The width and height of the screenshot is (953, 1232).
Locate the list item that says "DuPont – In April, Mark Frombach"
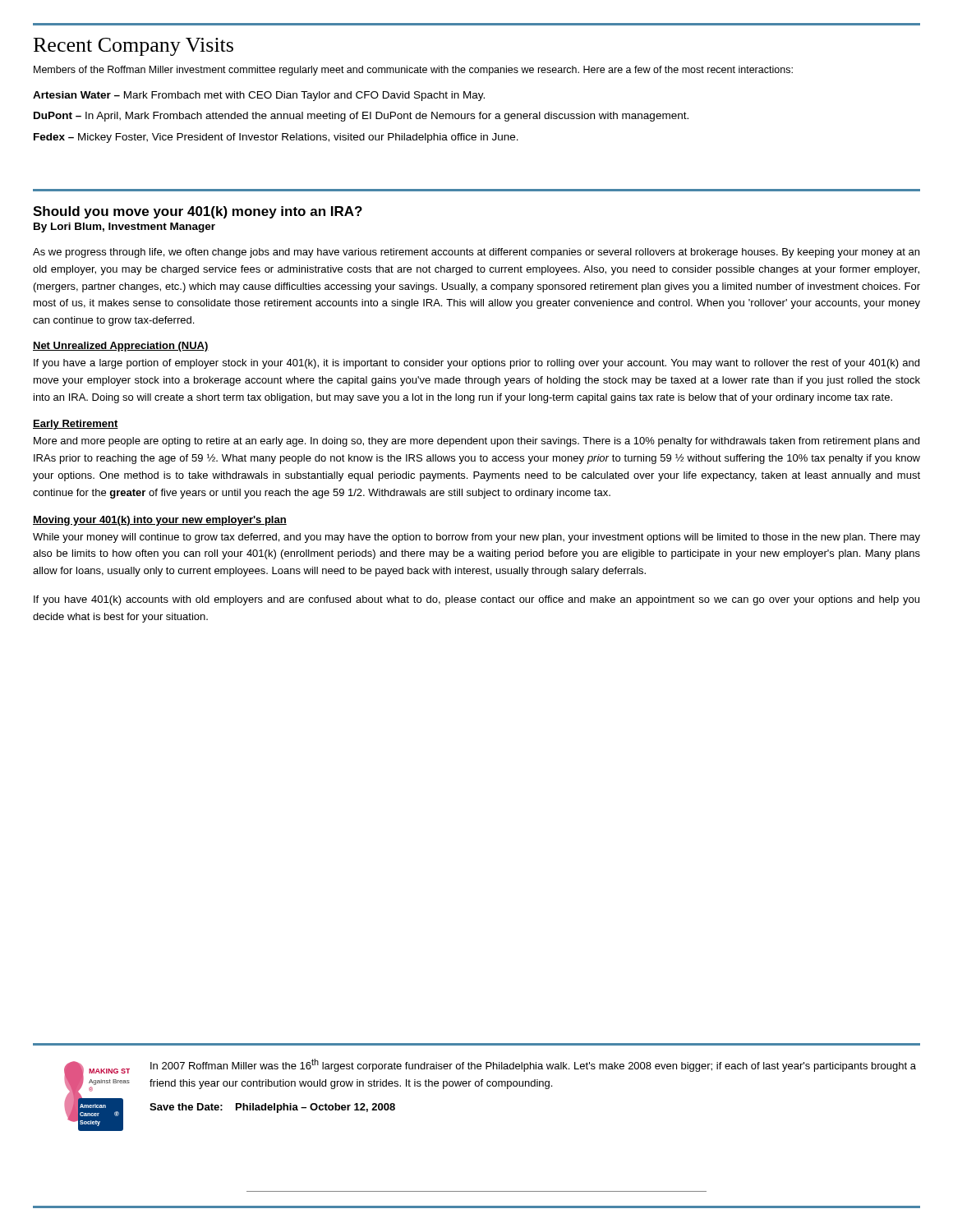pos(361,116)
